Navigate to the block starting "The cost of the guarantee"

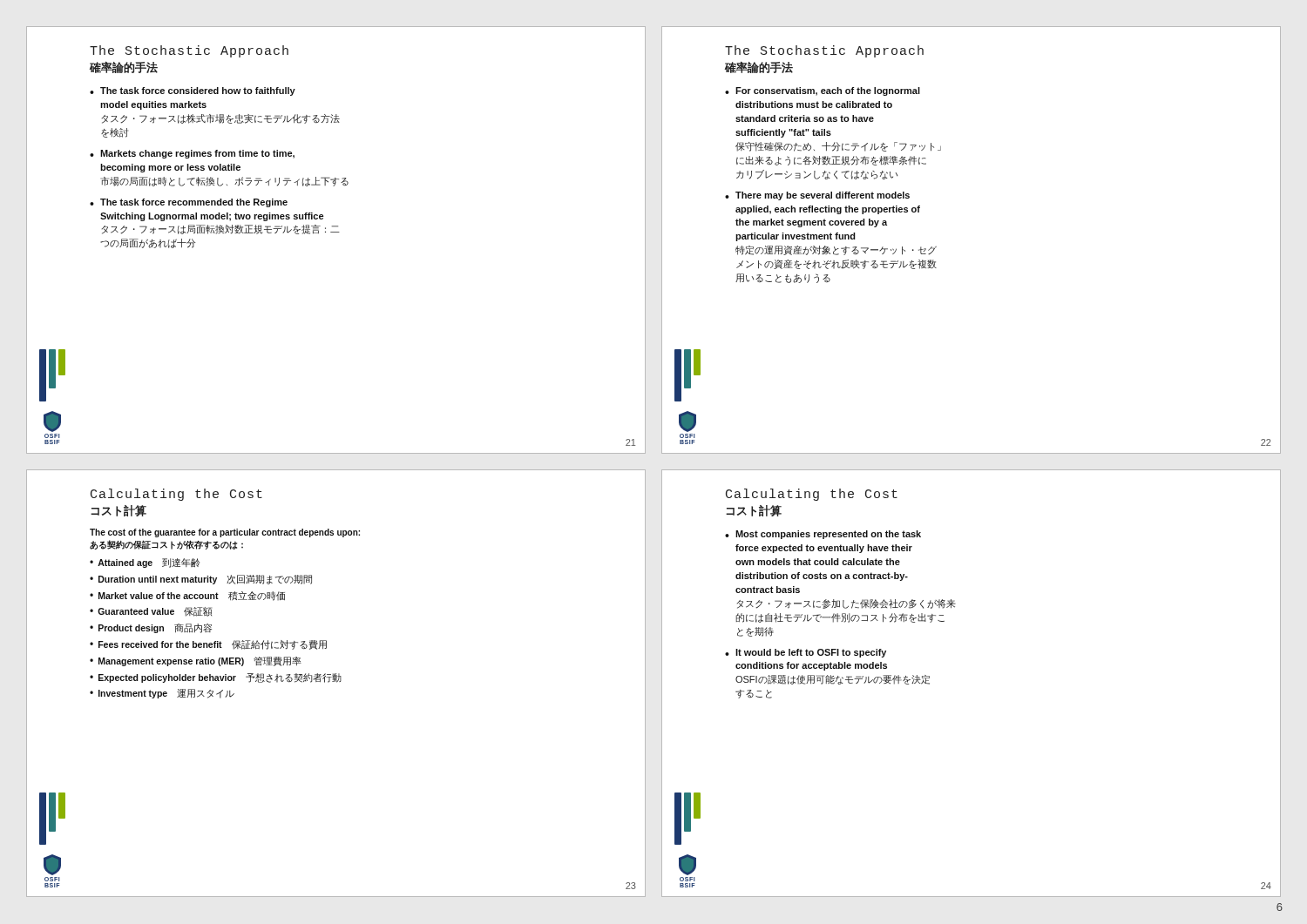pyautogui.click(x=359, y=540)
